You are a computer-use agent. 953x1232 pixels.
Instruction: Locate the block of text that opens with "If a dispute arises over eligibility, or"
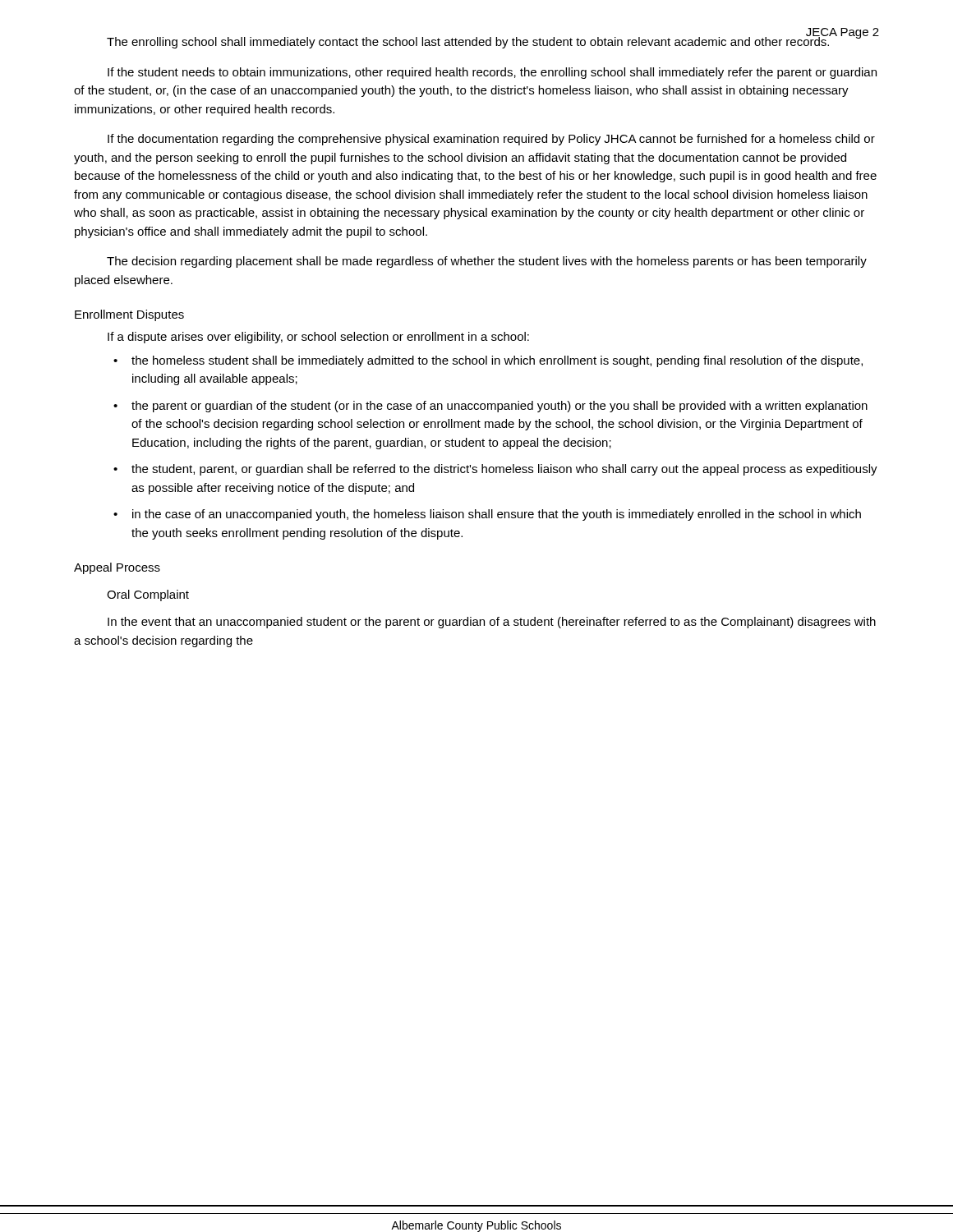click(x=318, y=336)
